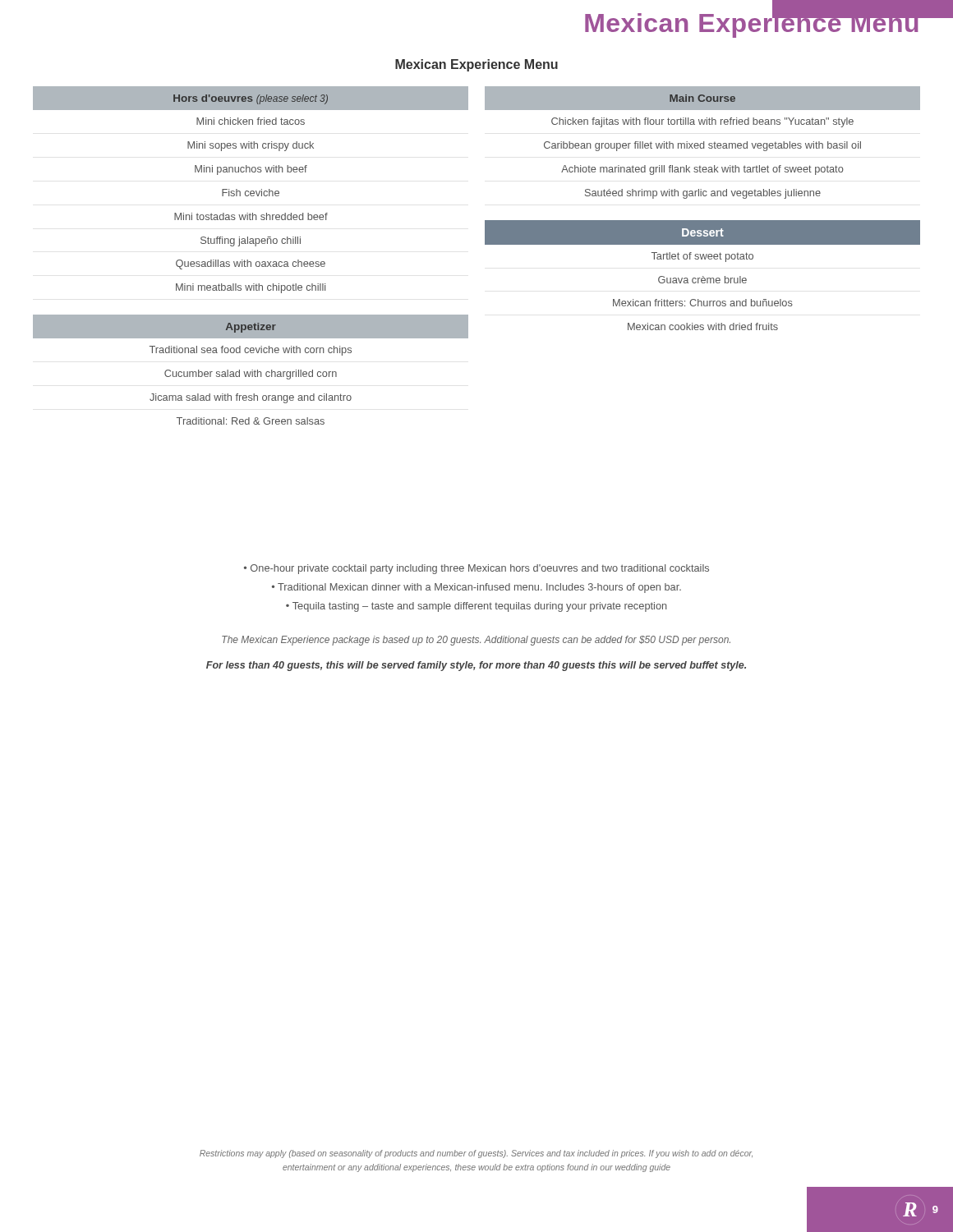Point to the text starting "Quesadillas with oaxaca"
Viewport: 953px width, 1232px height.
251,264
